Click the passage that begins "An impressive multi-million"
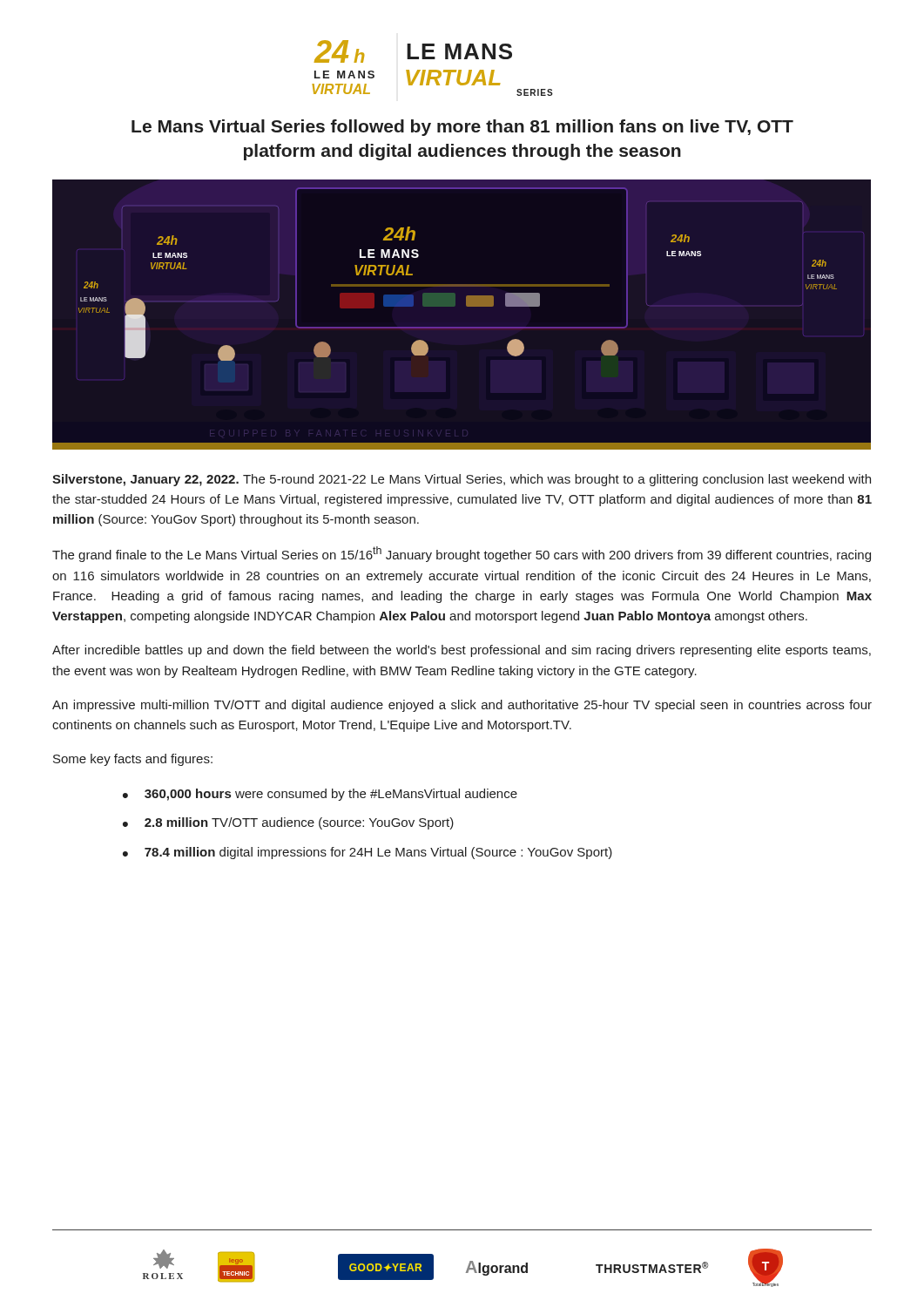The width and height of the screenshot is (924, 1307). [462, 715]
